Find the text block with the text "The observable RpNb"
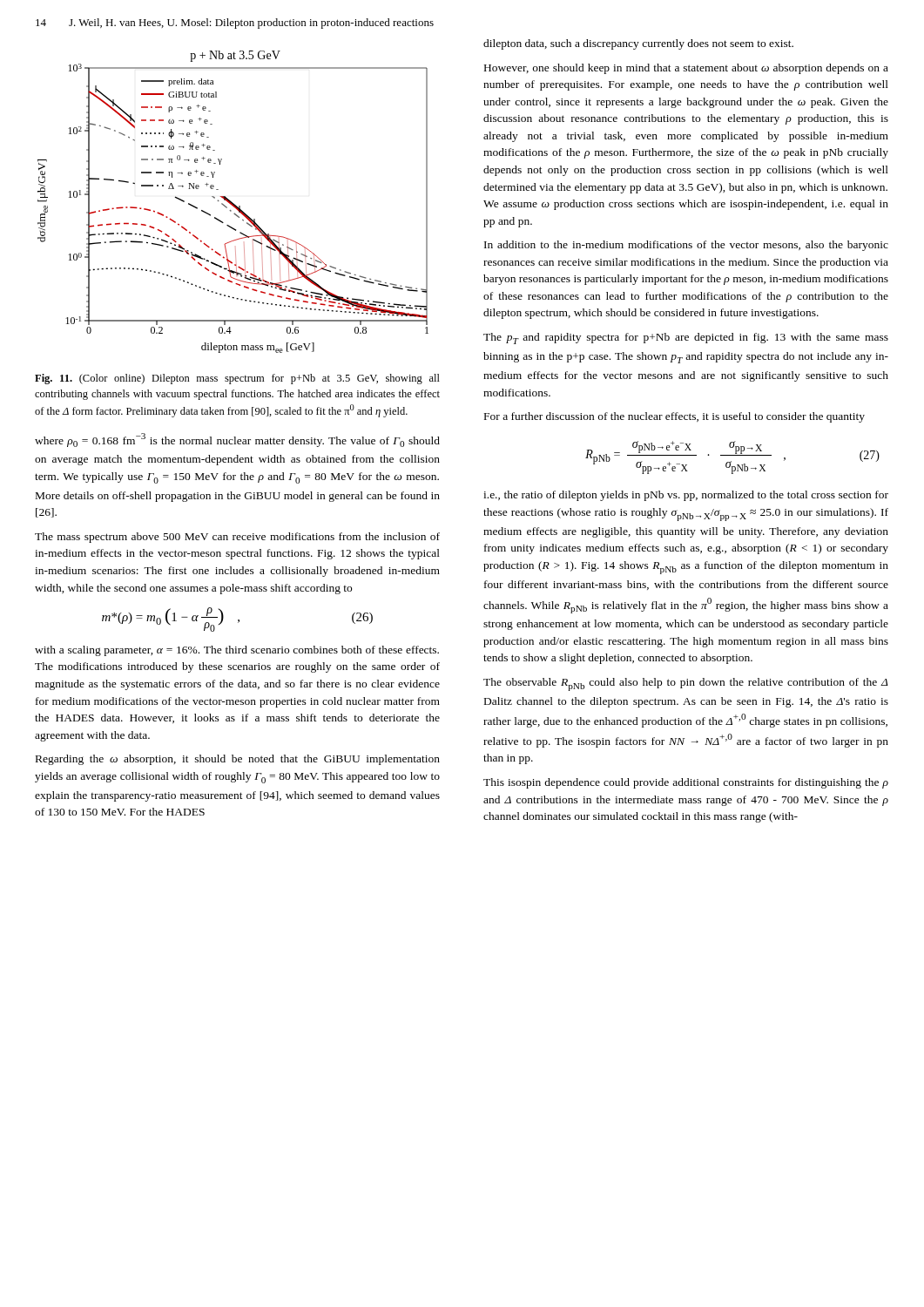 [x=686, y=720]
